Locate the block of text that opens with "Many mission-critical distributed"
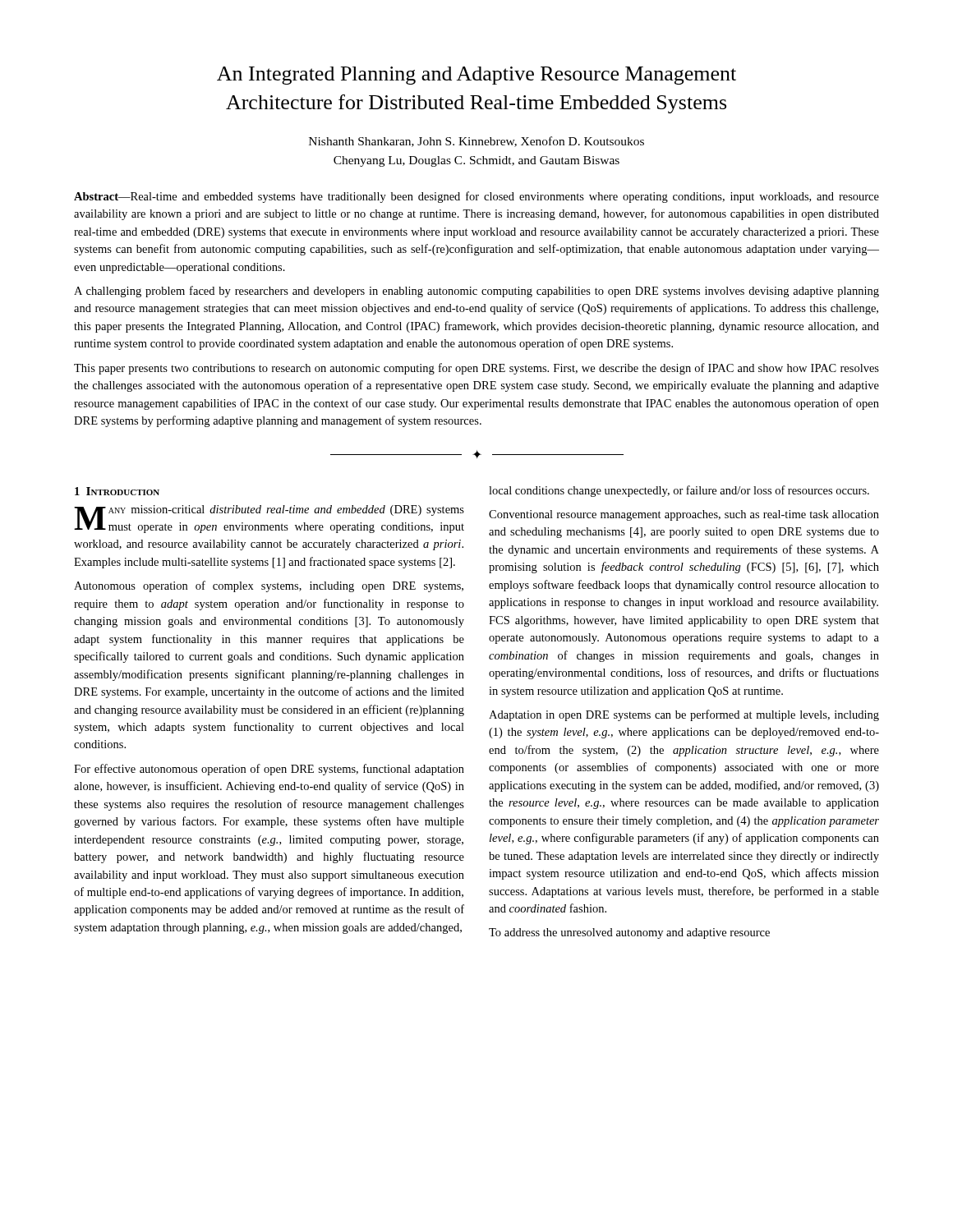 tap(269, 719)
